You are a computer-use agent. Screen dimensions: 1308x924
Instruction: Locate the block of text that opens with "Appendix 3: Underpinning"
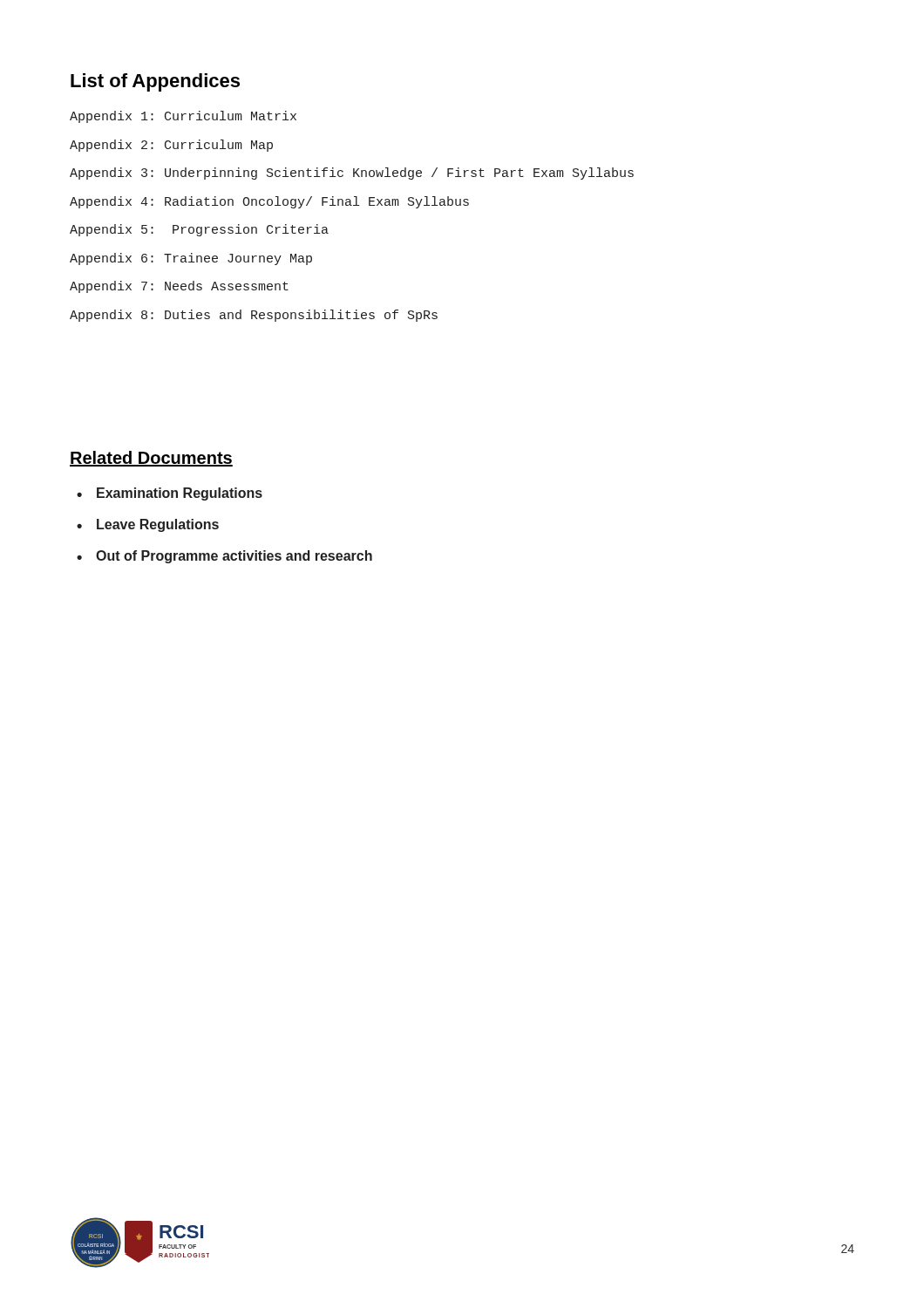[352, 174]
